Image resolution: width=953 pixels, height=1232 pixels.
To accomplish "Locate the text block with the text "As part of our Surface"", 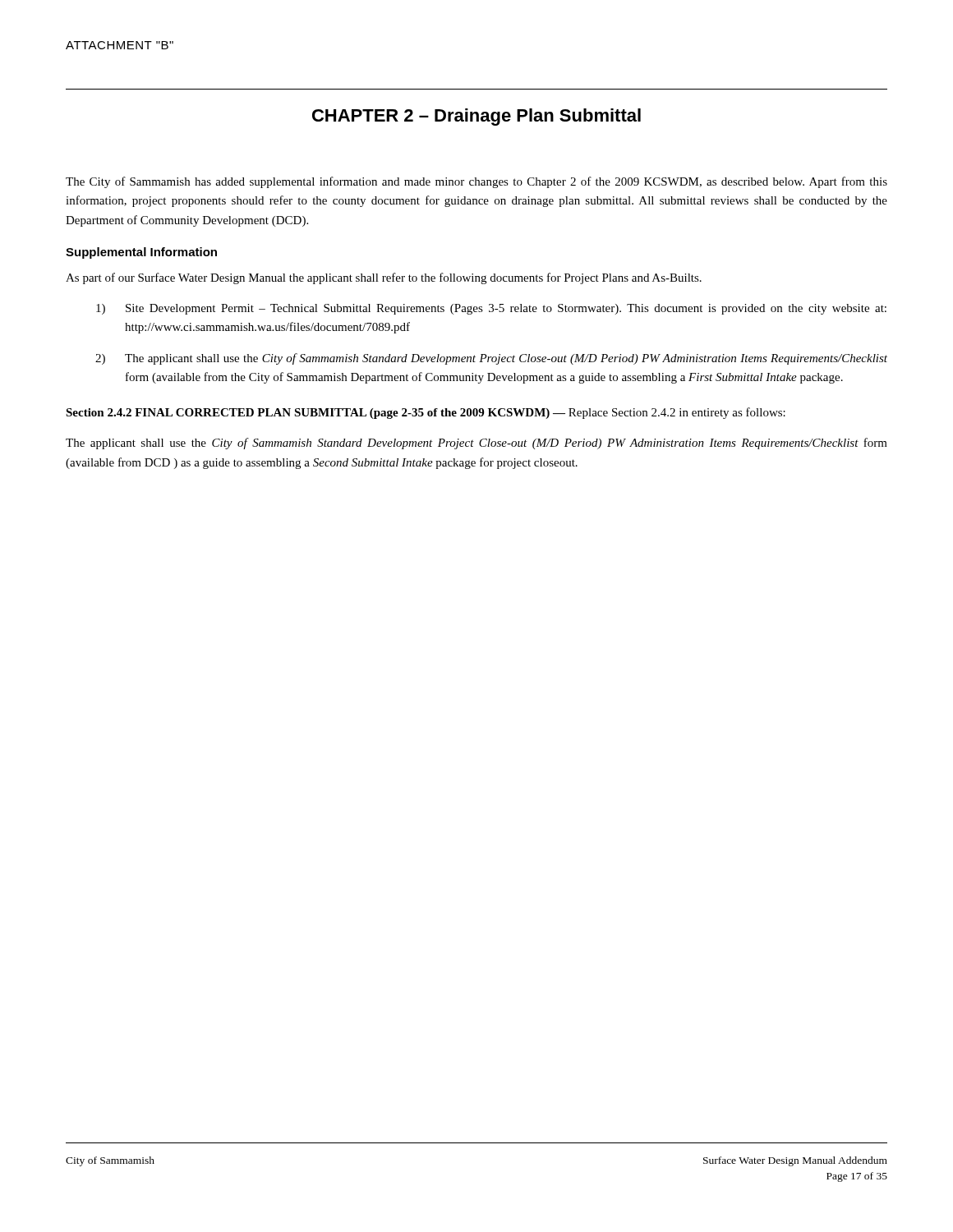I will coord(384,277).
